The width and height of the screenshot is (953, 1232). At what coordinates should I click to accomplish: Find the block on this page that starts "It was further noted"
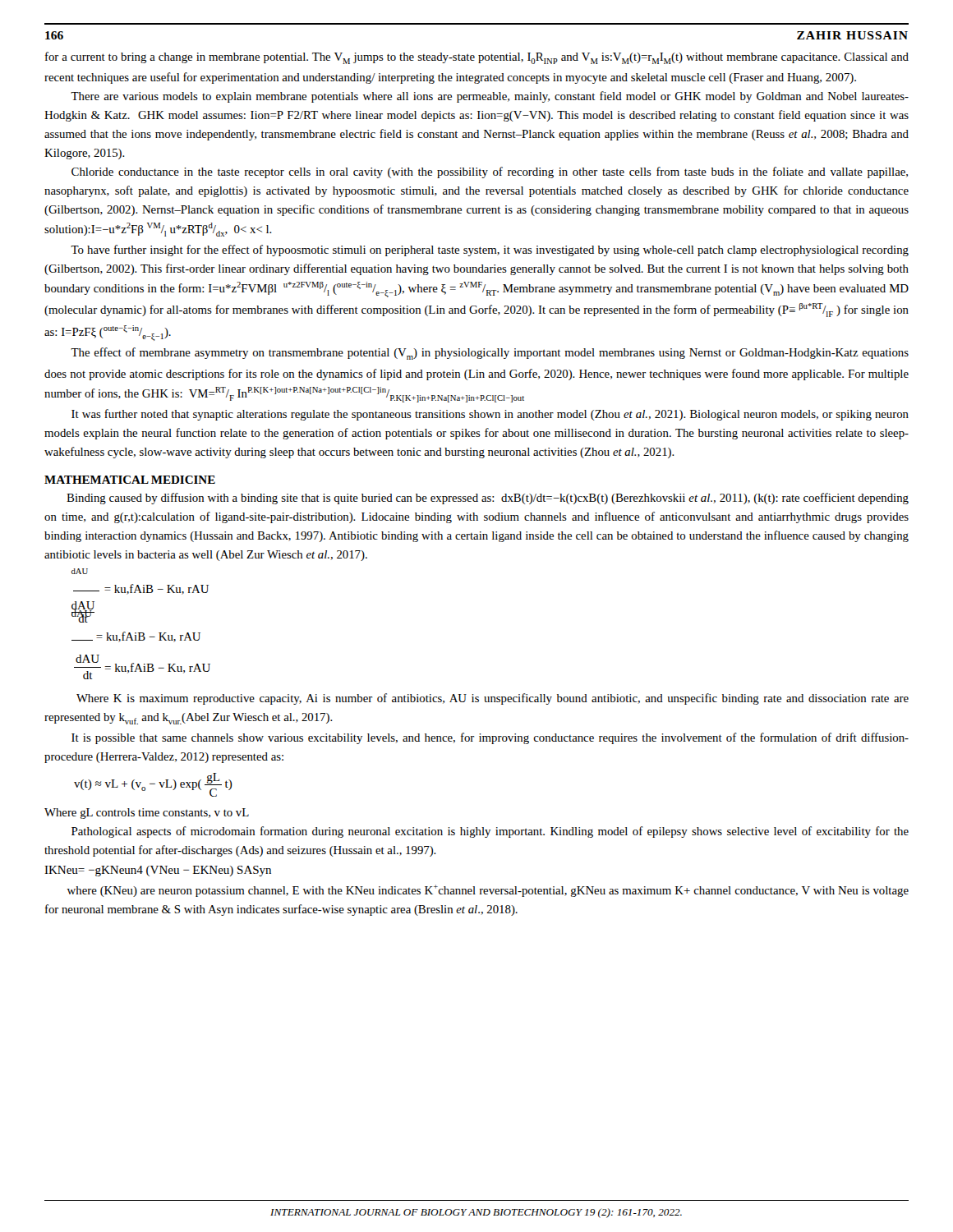pos(476,433)
